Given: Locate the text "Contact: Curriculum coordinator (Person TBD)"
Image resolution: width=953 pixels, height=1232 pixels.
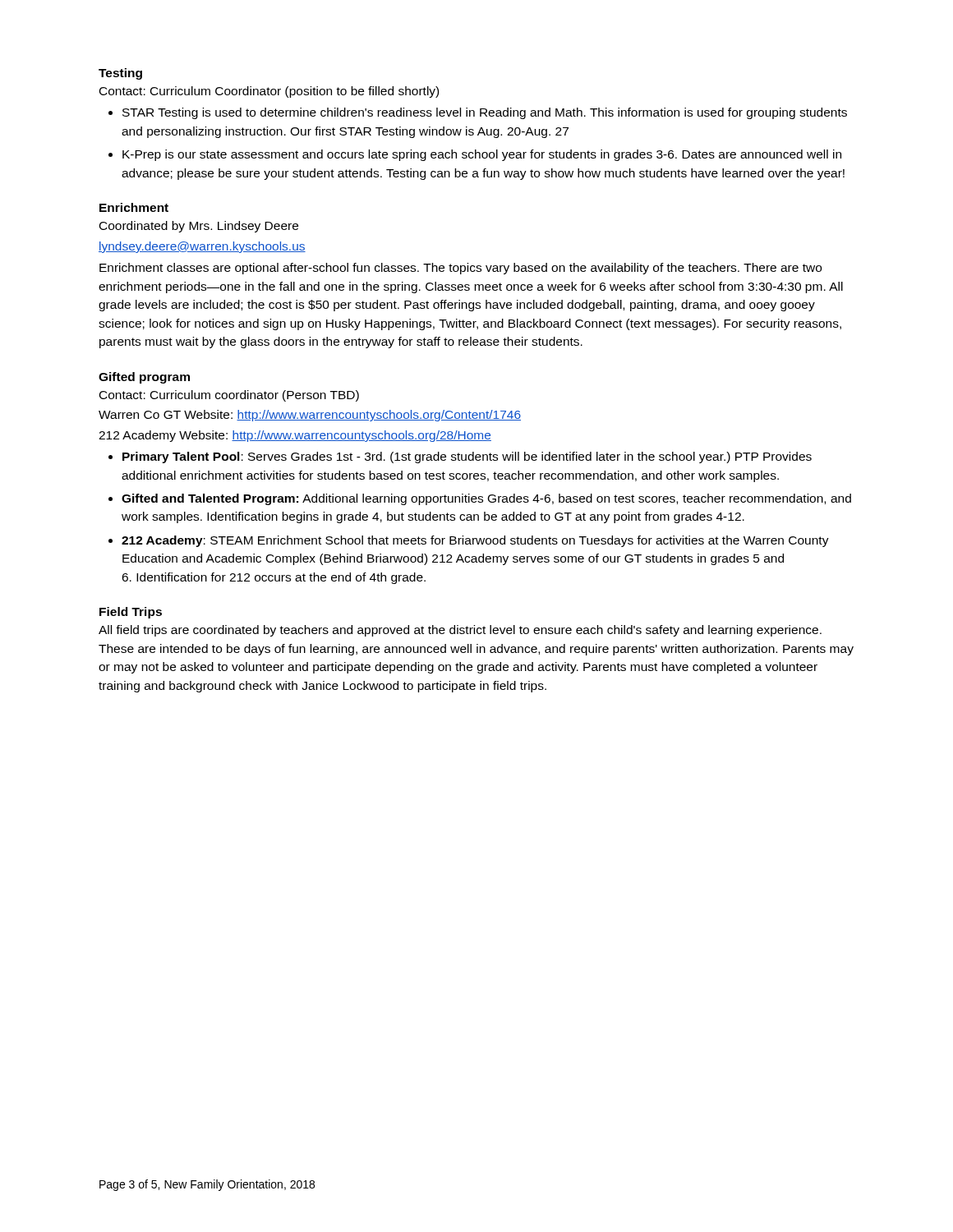Looking at the screenshot, I should pos(229,394).
